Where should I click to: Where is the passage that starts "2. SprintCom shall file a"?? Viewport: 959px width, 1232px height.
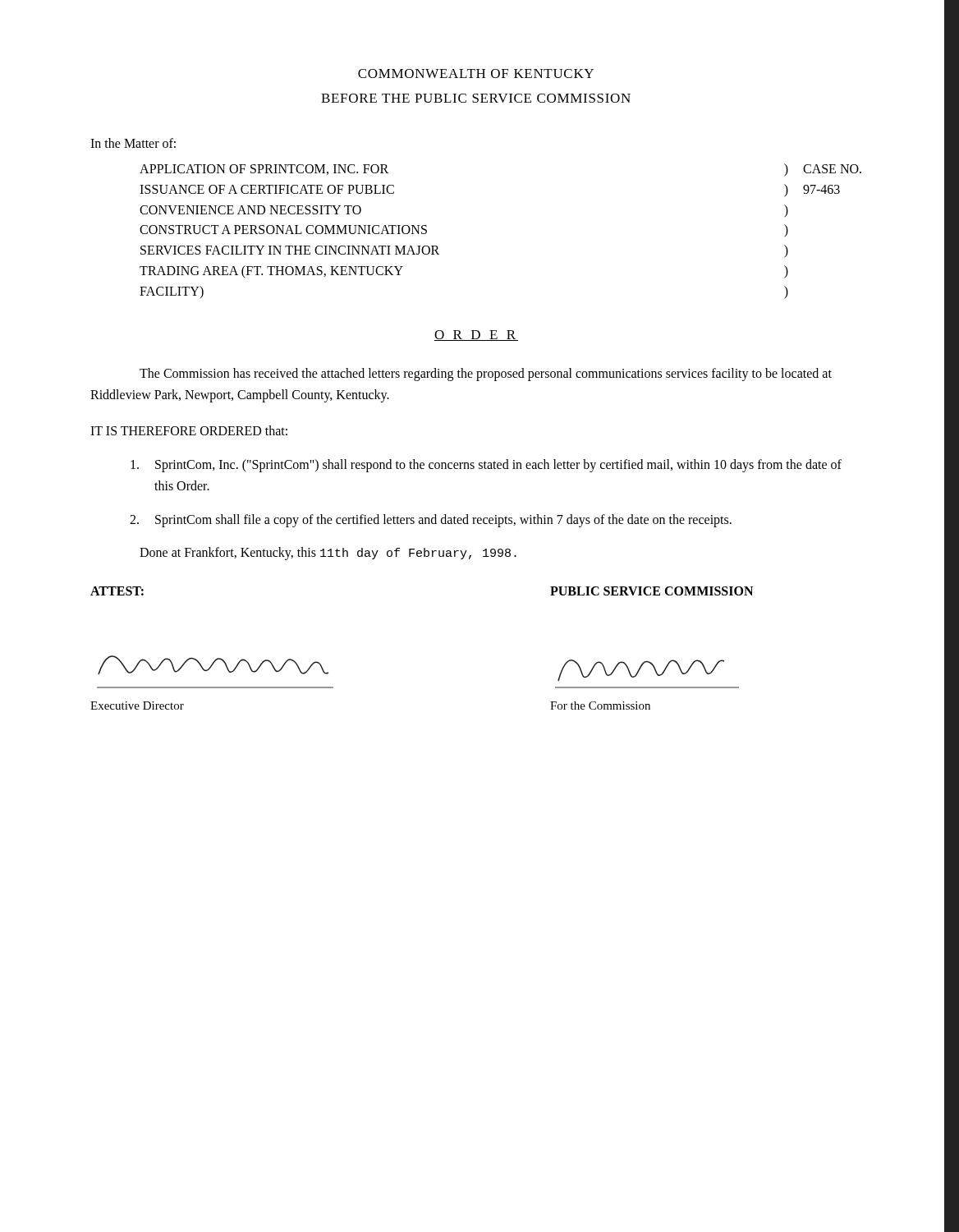pyautogui.click(x=476, y=520)
